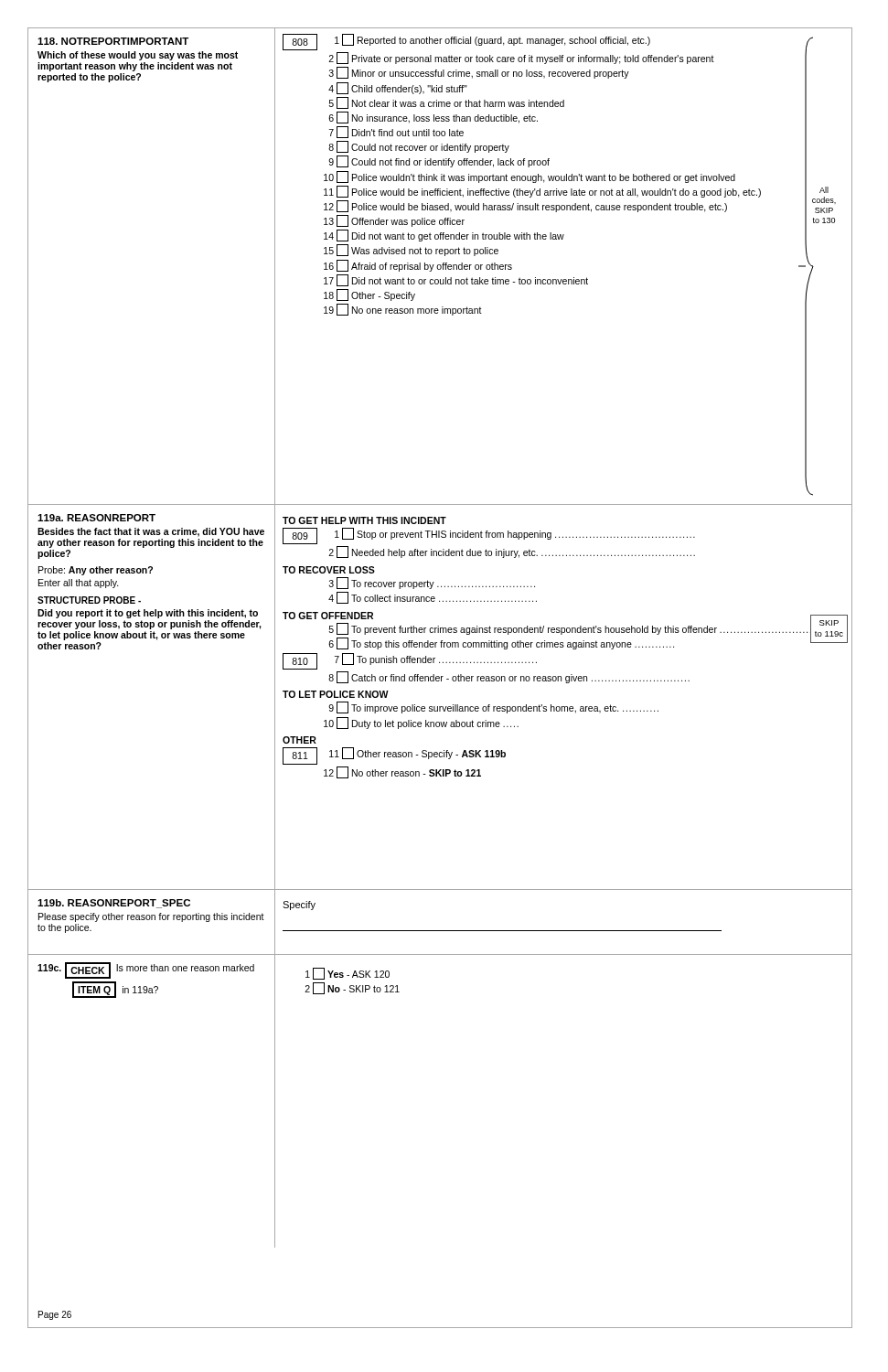Find the section header on this page that starts "119b. REASONREPORT_SPEC Please"
Viewport: 888px width, 1372px height.
[151, 915]
